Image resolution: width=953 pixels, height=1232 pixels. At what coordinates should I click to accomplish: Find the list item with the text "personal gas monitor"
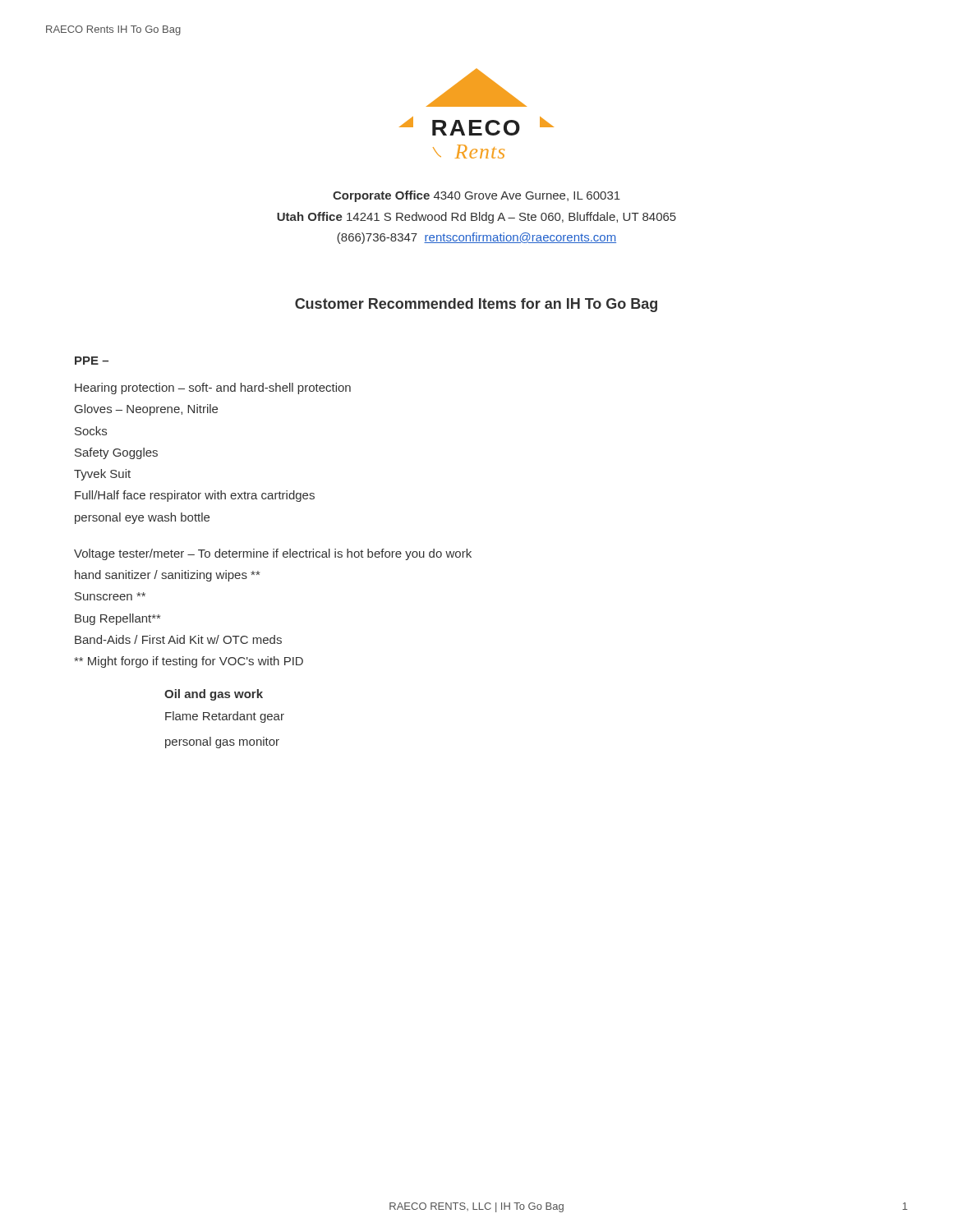tap(222, 741)
